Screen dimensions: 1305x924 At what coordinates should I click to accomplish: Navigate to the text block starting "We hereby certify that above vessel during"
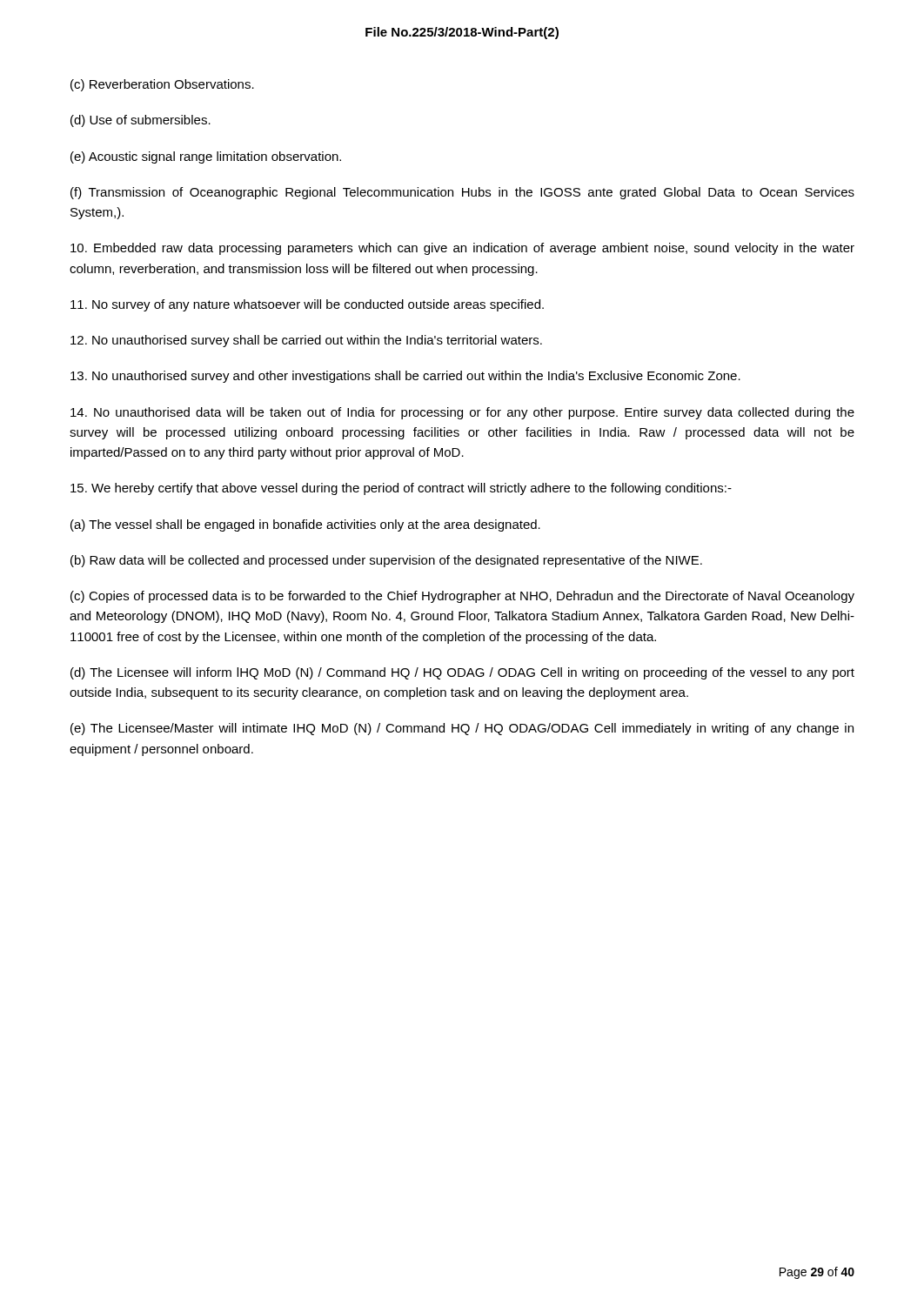point(401,488)
